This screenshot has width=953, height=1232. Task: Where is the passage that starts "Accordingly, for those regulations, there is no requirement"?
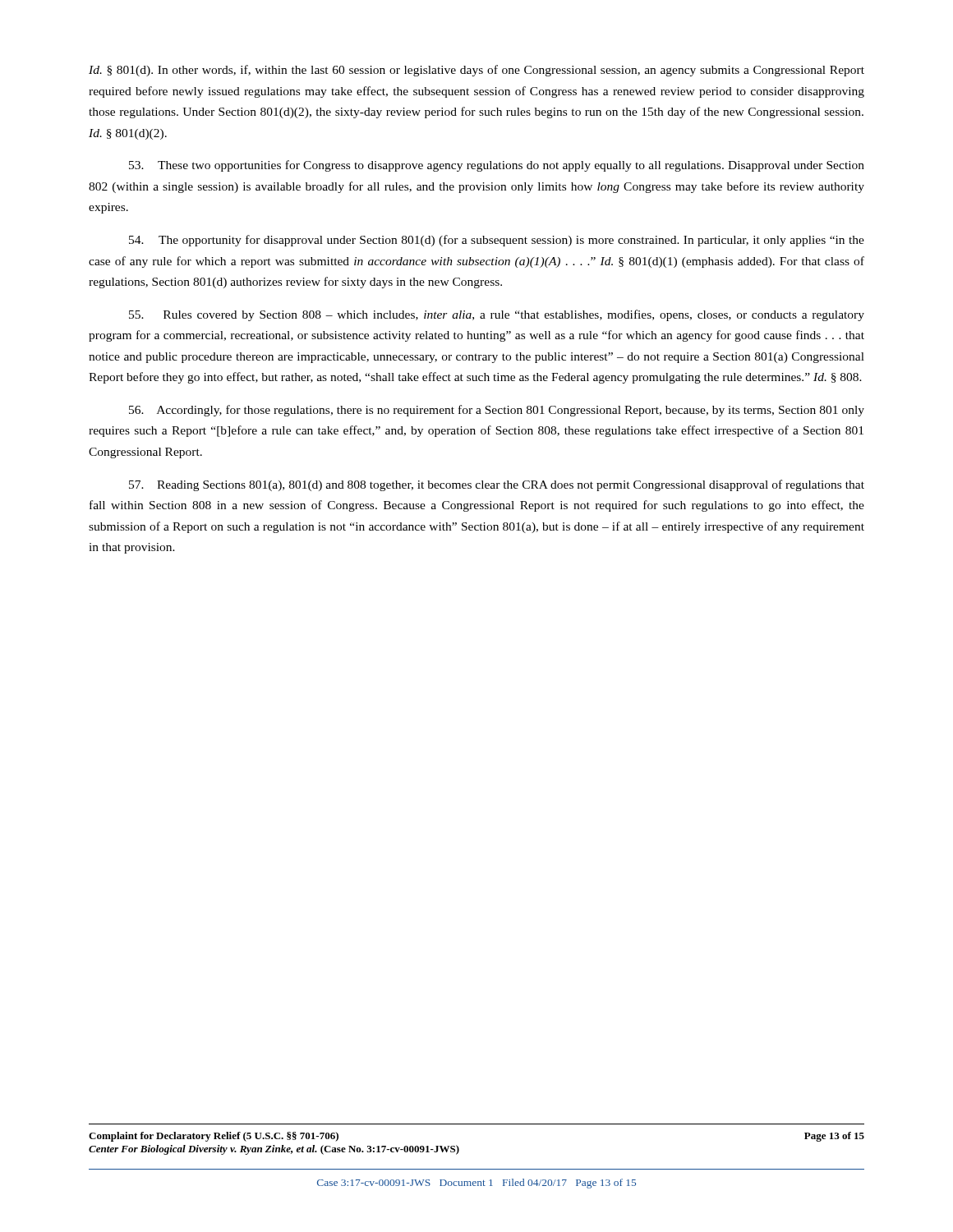click(476, 431)
